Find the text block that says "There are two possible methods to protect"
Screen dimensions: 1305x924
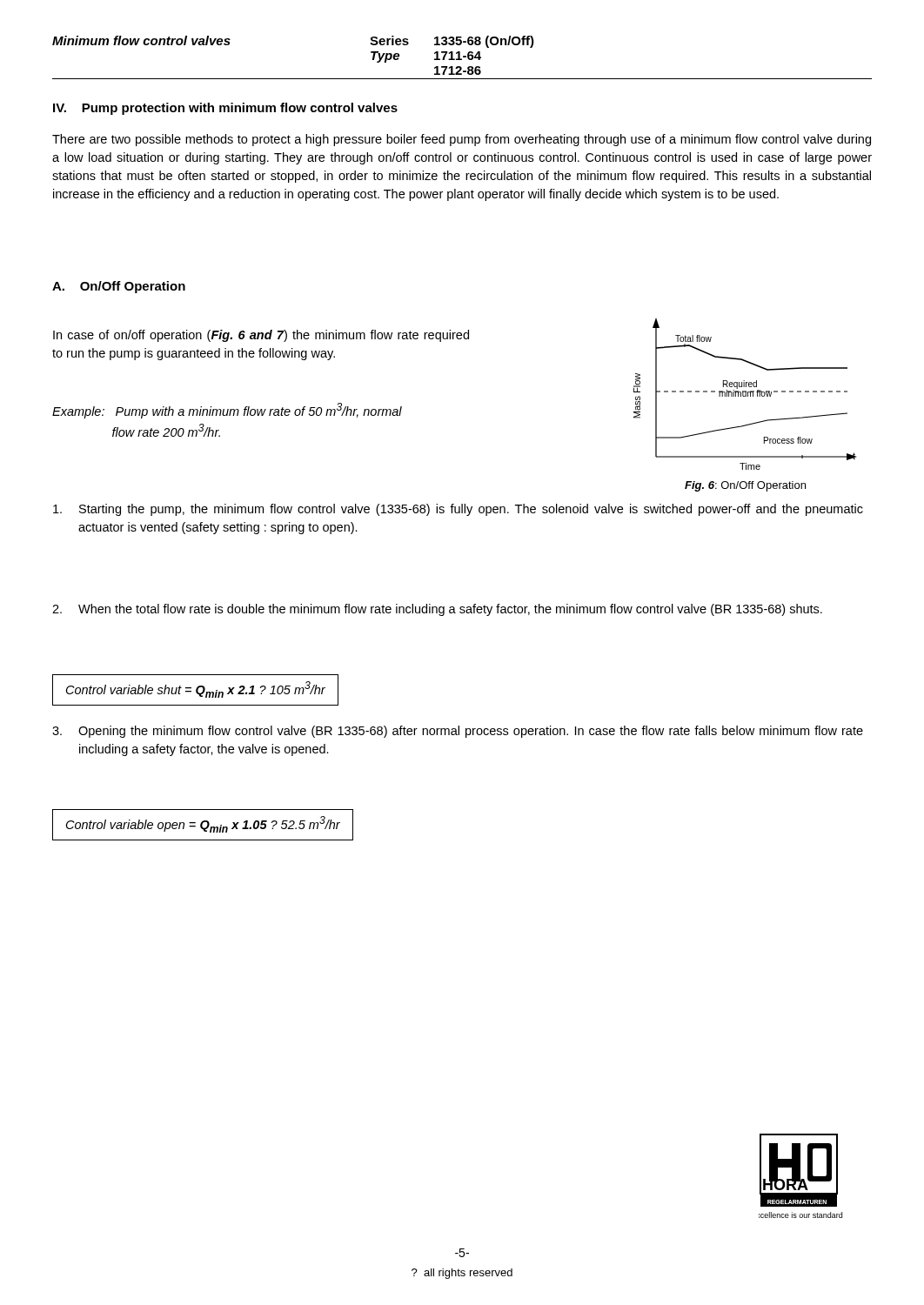click(x=462, y=167)
